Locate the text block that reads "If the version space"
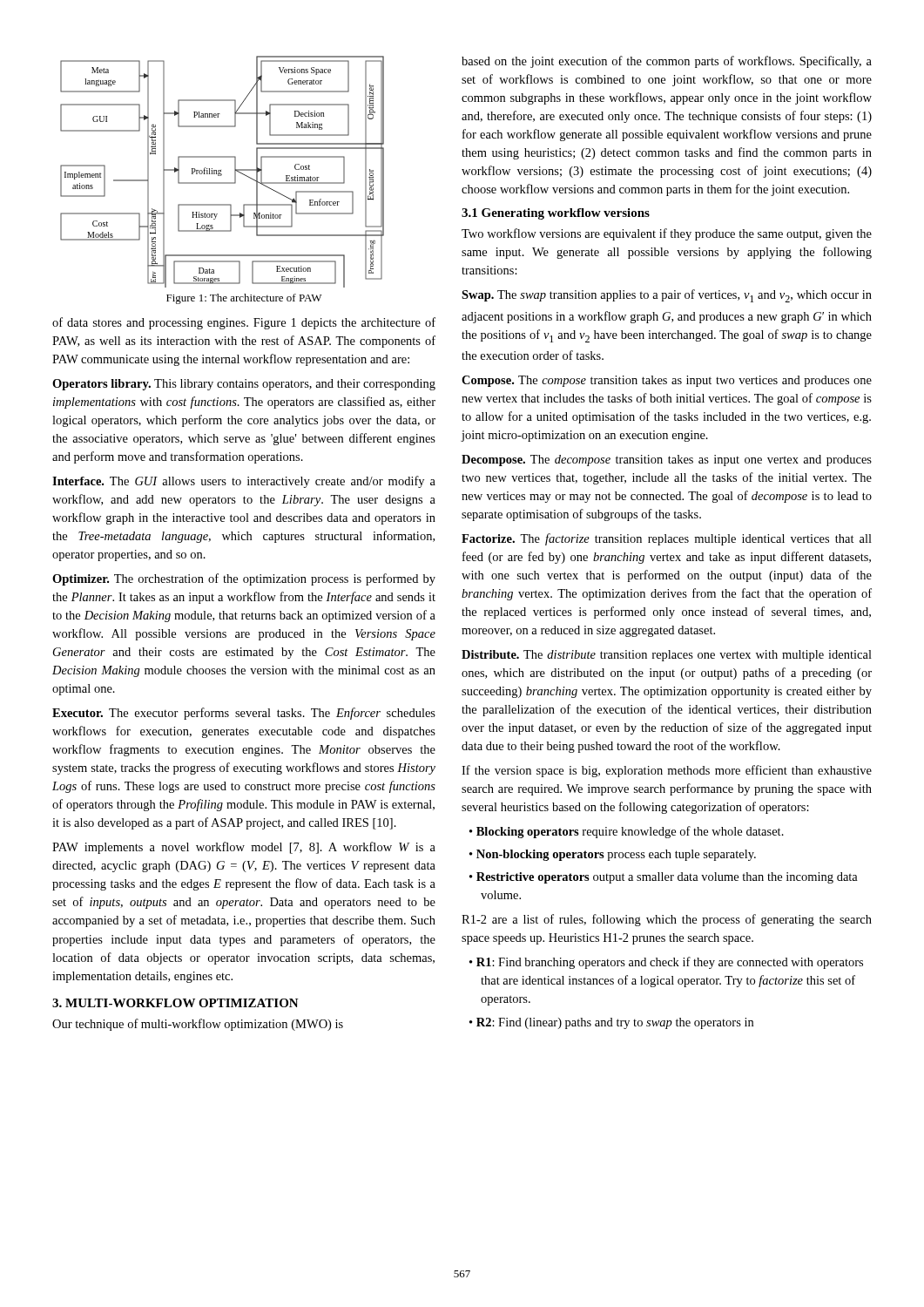The image size is (924, 1307). click(x=667, y=789)
